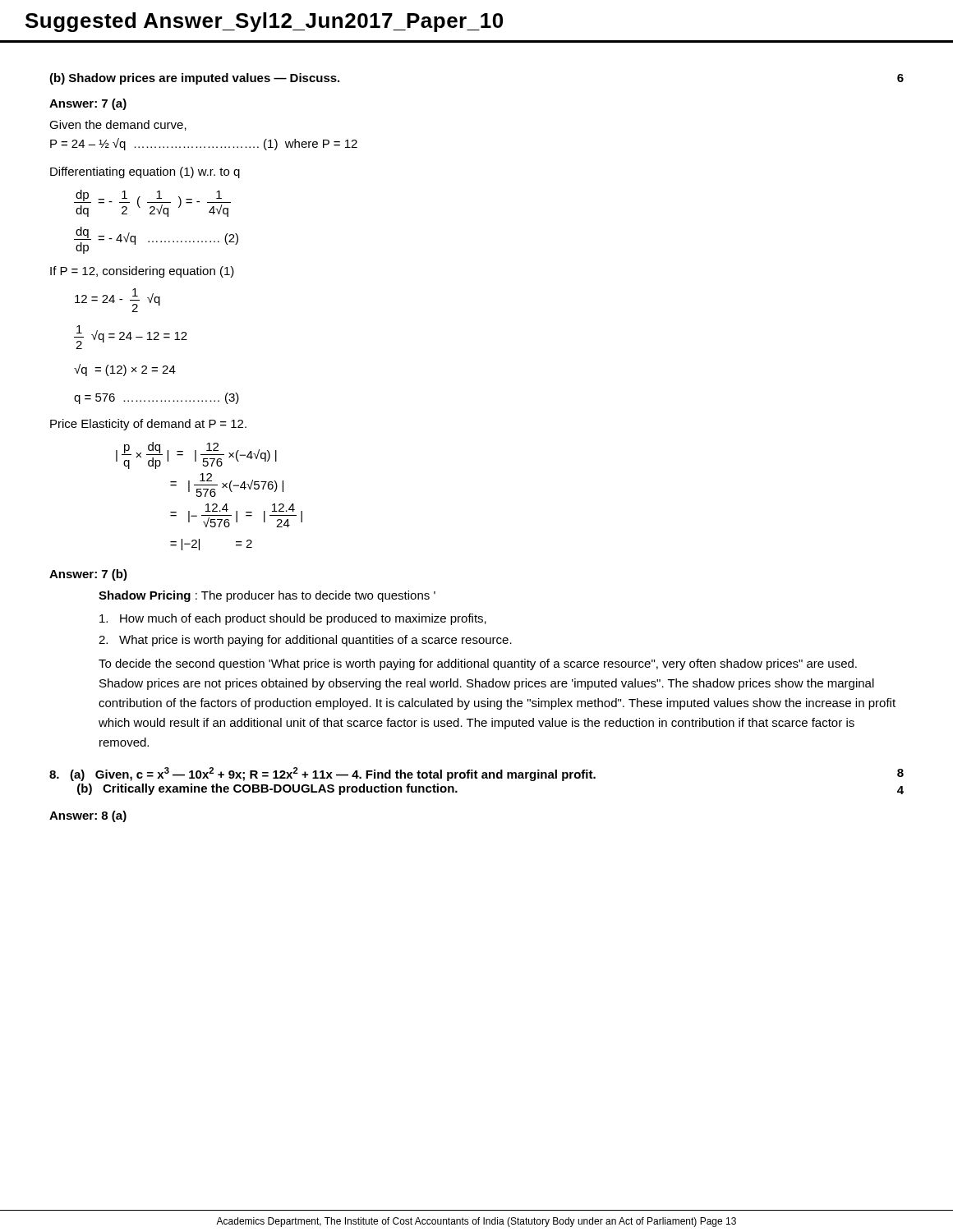Navigate to the passage starting "q = 576 …………………… (3)"
The width and height of the screenshot is (953, 1232).
coord(157,397)
